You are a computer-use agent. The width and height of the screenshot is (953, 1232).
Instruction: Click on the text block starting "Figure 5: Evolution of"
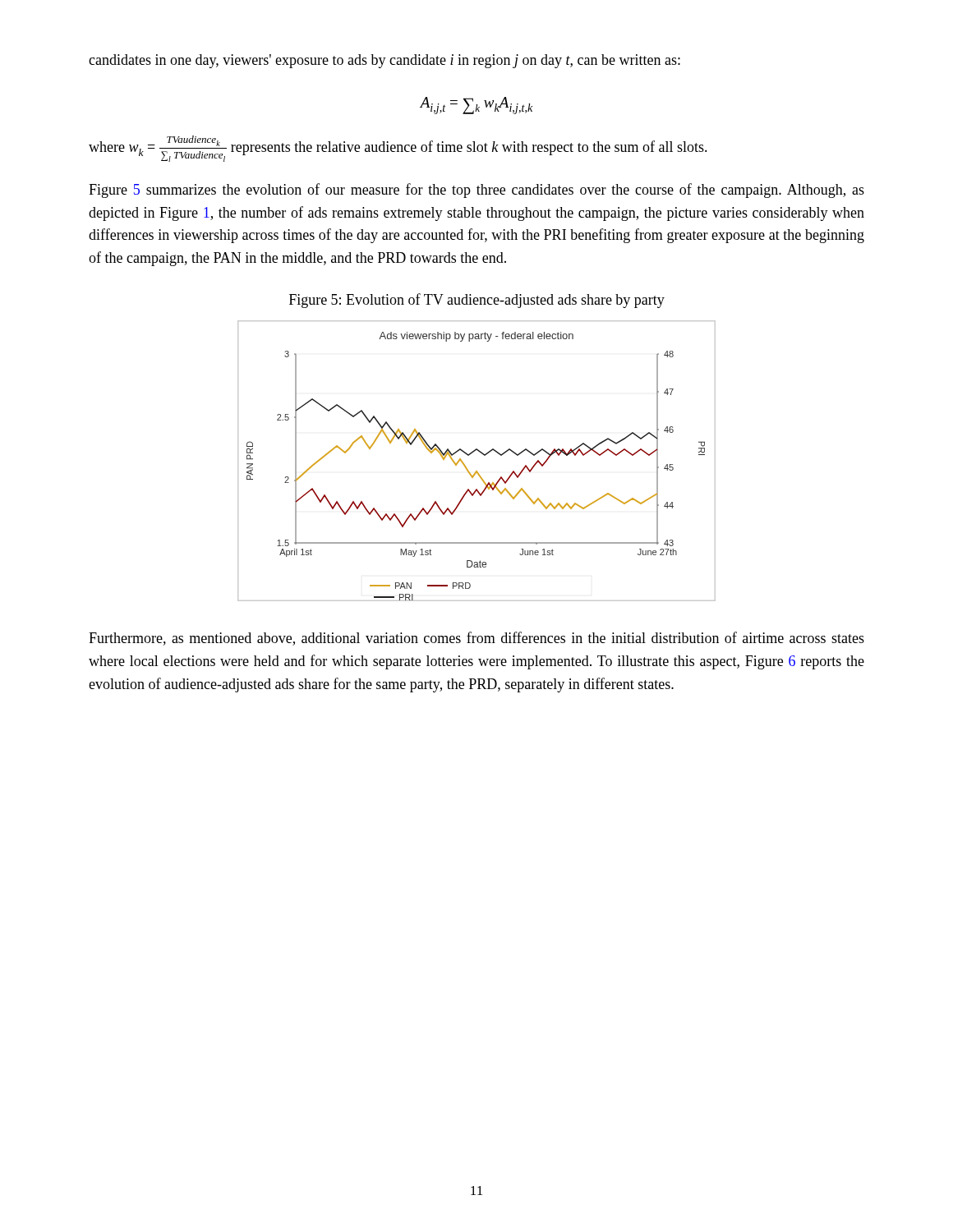(476, 300)
